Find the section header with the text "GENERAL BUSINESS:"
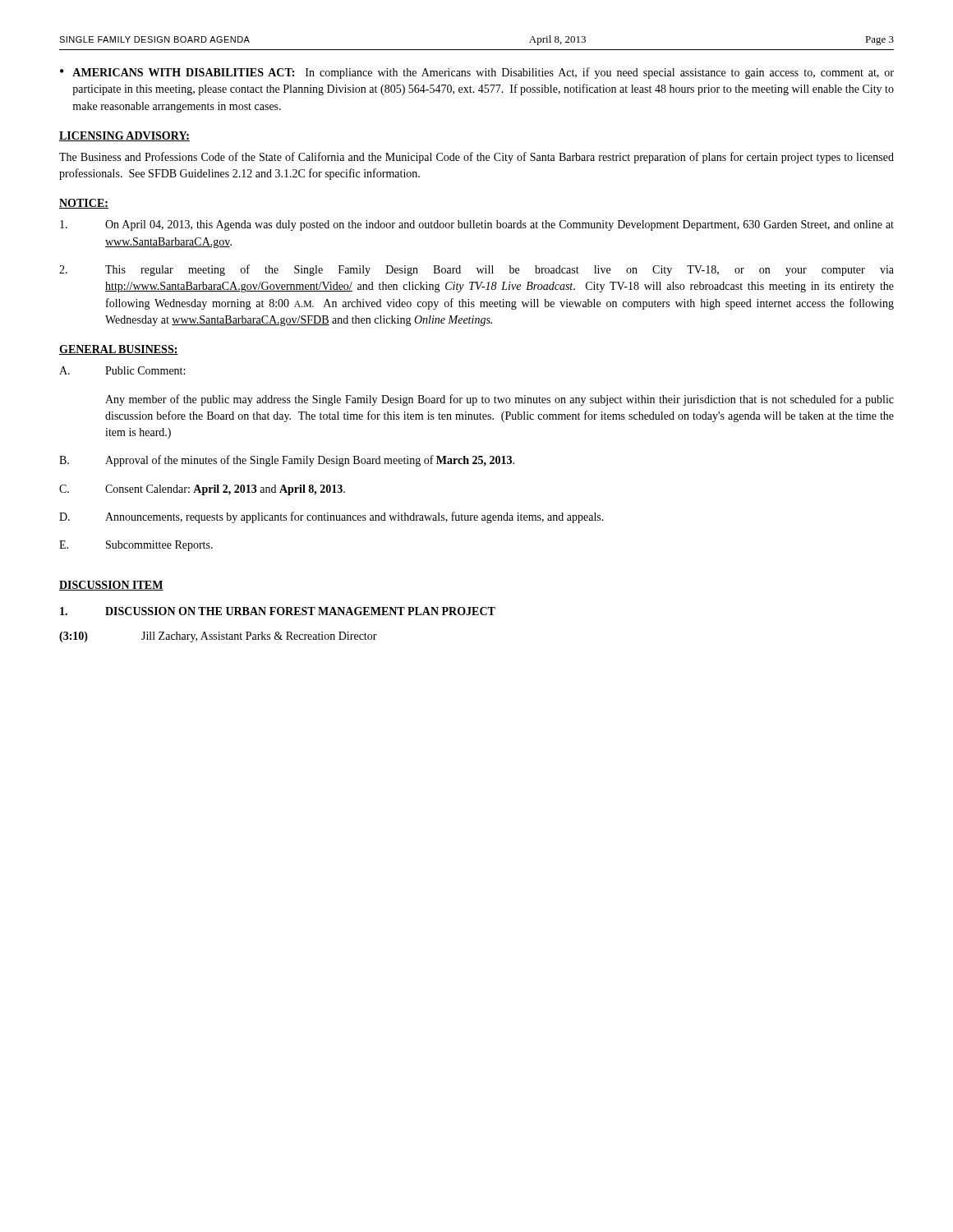Viewport: 953px width, 1232px height. click(x=118, y=350)
